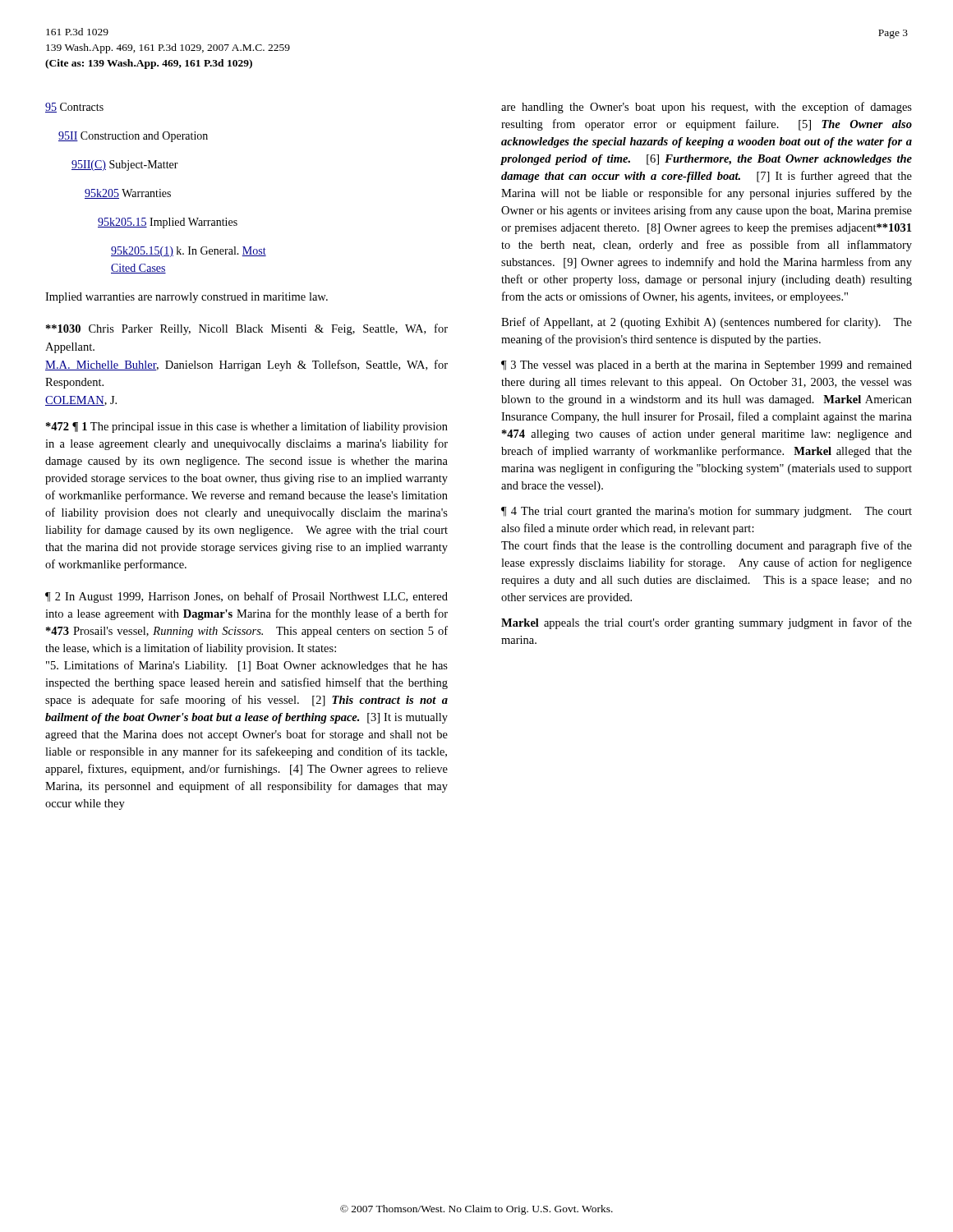This screenshot has height=1232, width=953.
Task: Locate the block of text that opens with "¶ 2 In August 1999, Harrison"
Action: pos(246,700)
